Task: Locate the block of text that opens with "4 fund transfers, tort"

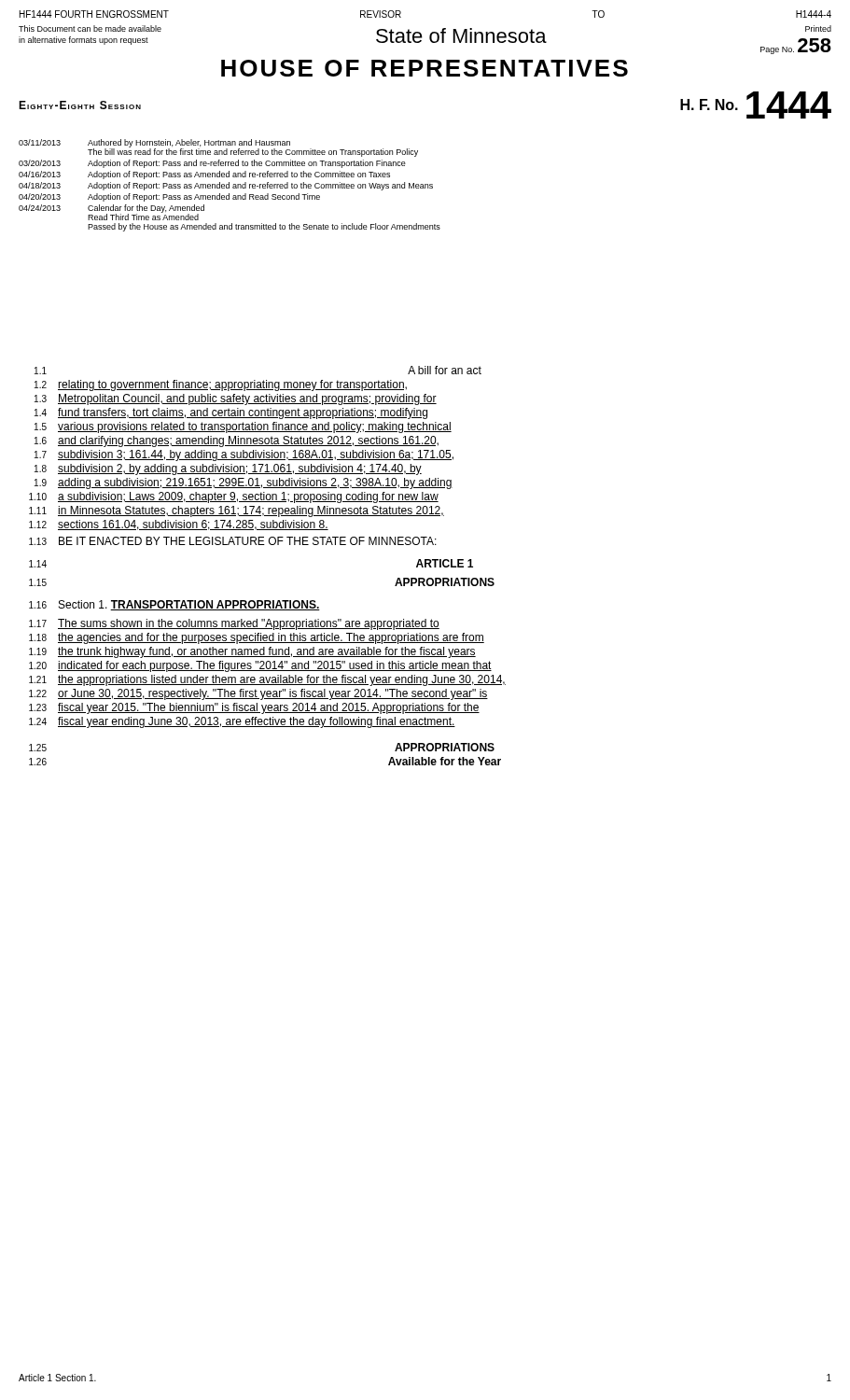Action: pyautogui.click(x=425, y=413)
